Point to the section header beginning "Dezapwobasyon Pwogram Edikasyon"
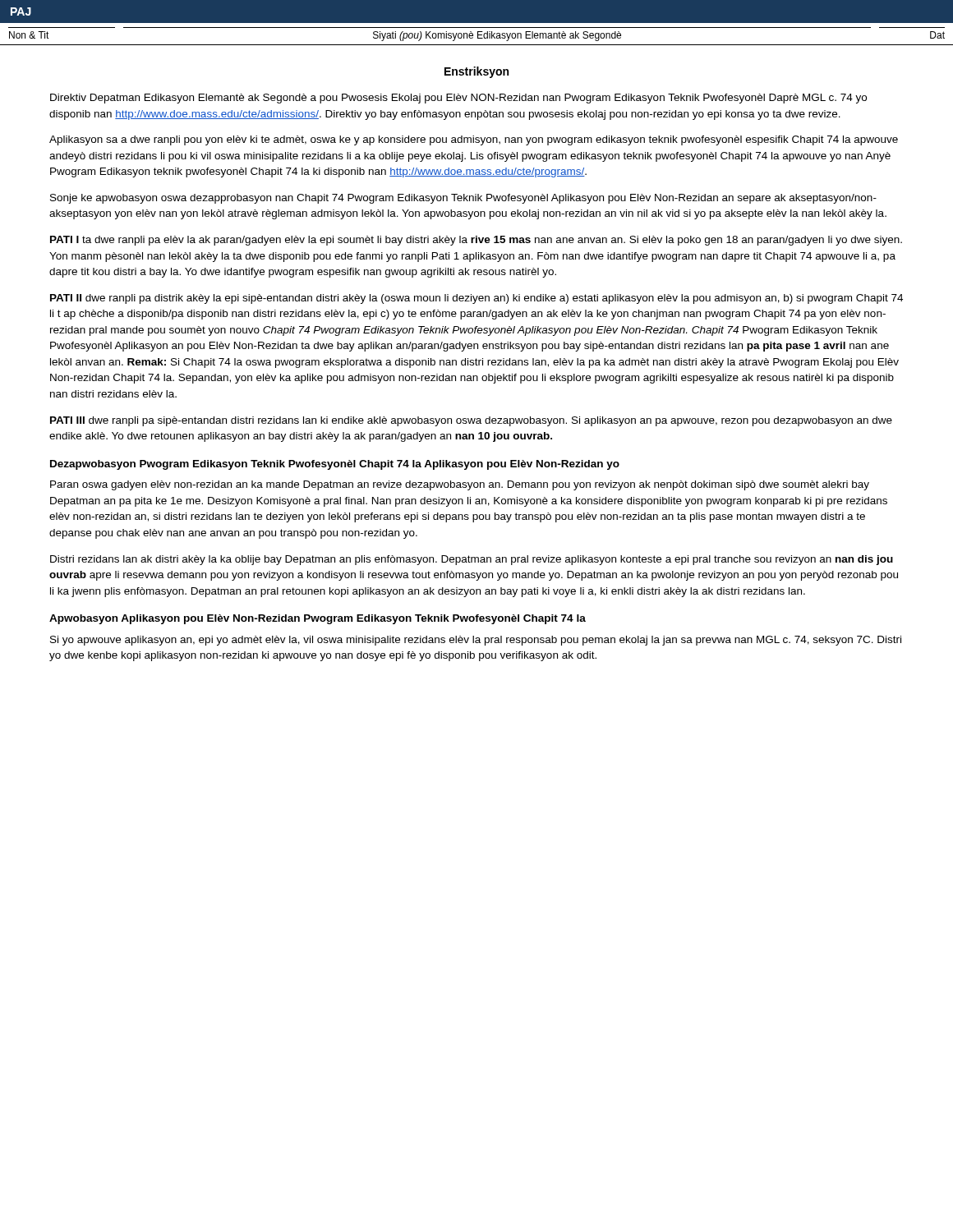The height and width of the screenshot is (1232, 953). click(334, 463)
